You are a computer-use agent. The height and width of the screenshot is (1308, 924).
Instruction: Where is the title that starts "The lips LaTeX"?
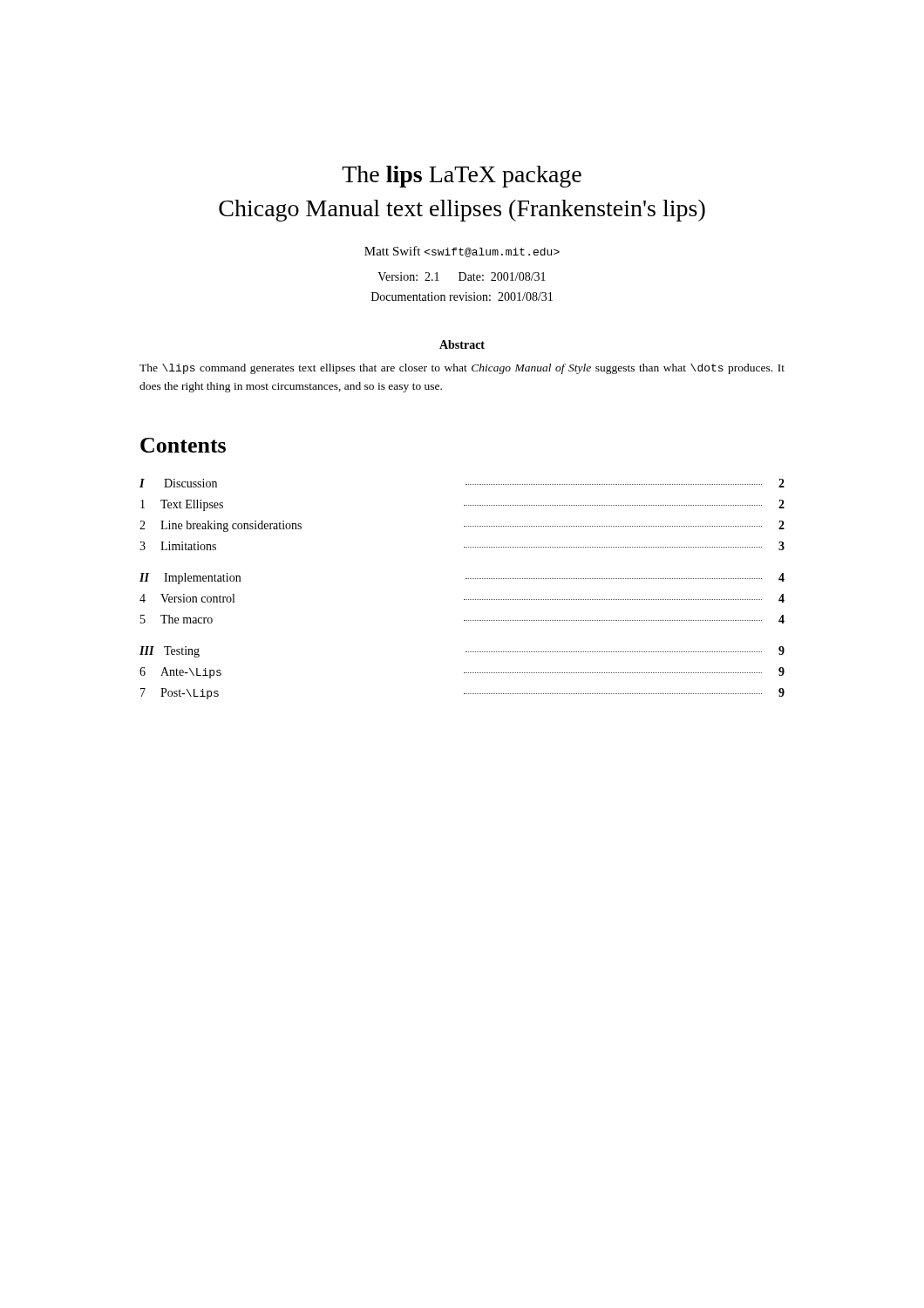point(462,191)
